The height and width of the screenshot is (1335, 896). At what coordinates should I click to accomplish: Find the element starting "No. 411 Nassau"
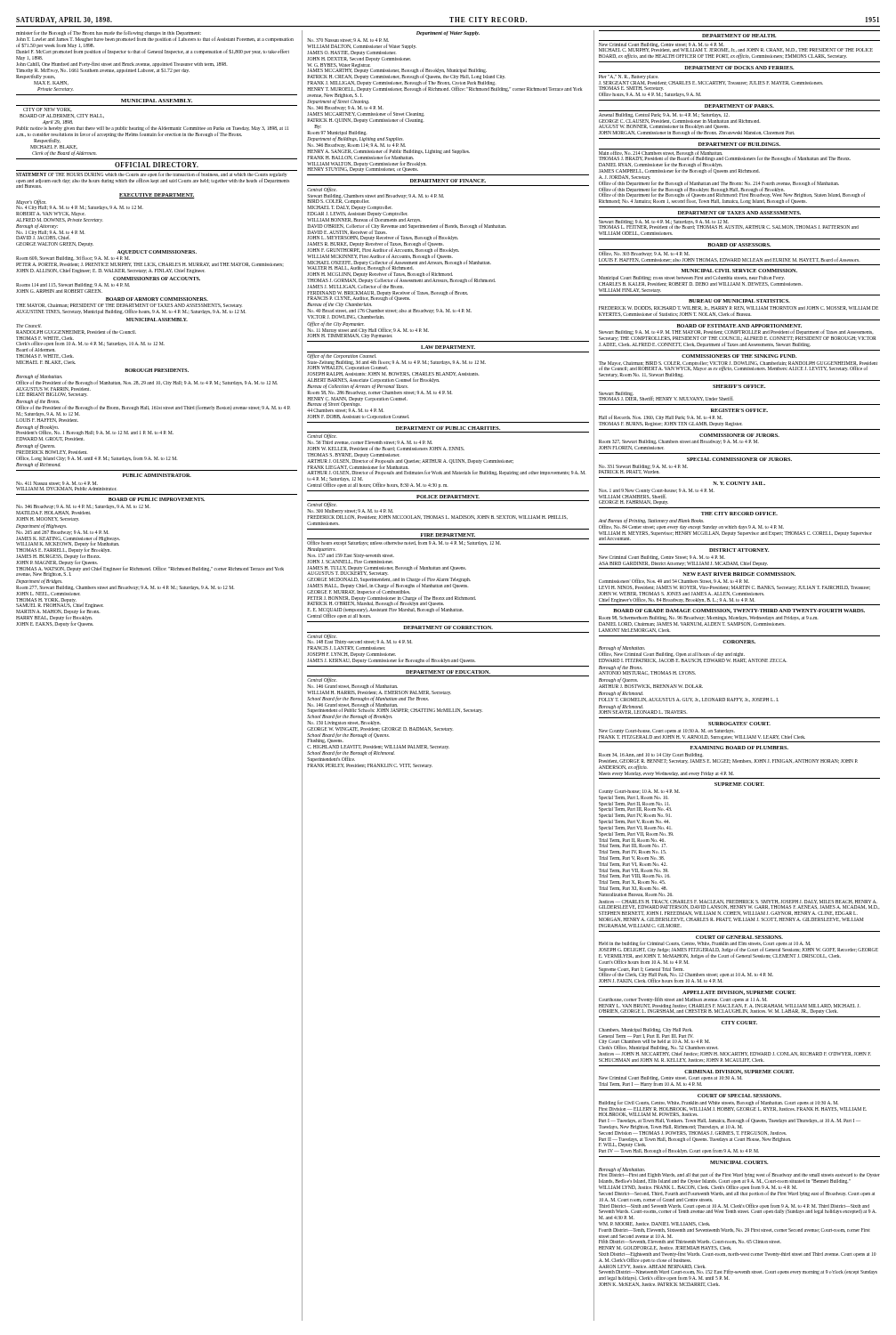pos(67,486)
